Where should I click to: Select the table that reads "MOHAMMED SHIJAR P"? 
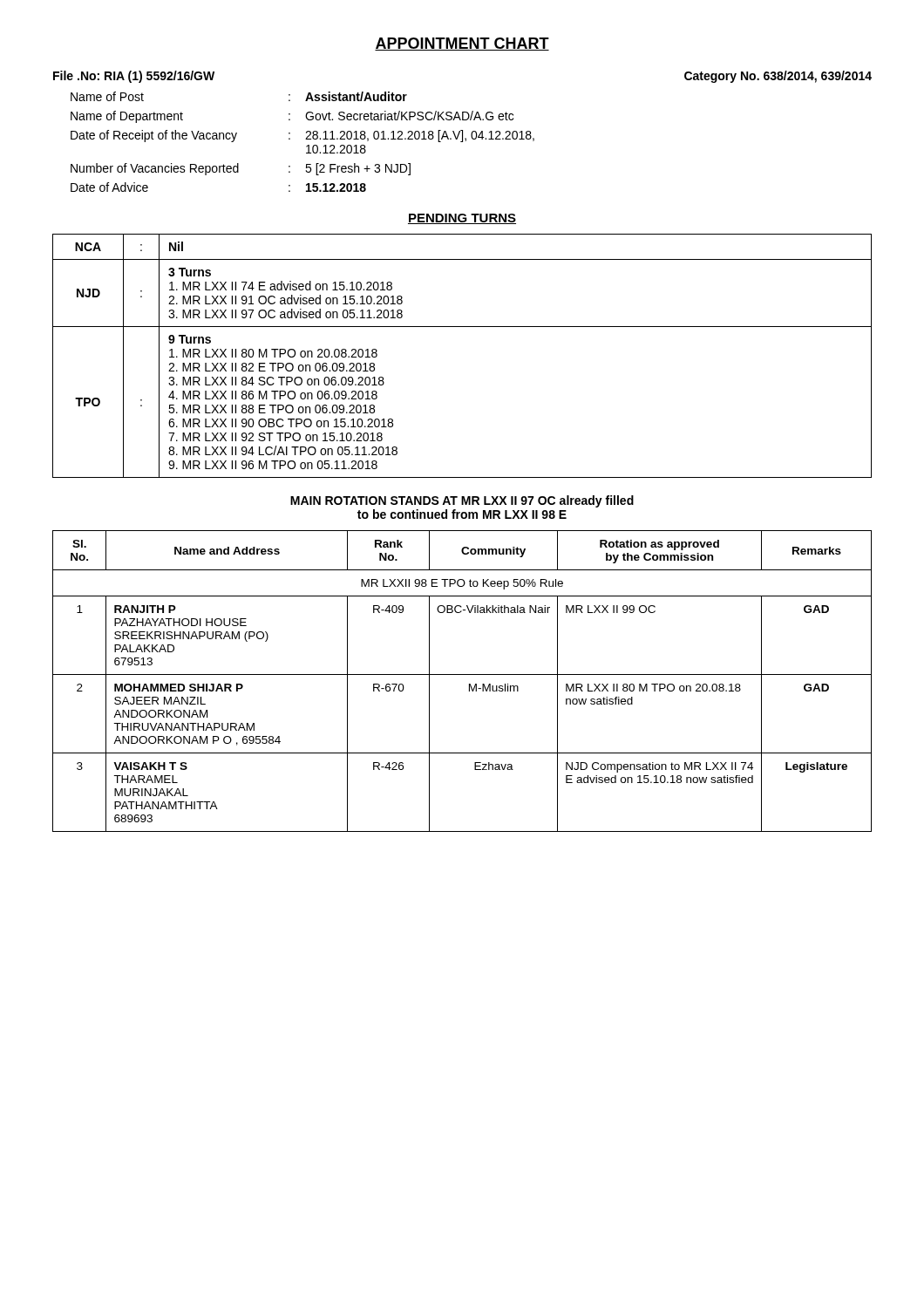click(462, 681)
